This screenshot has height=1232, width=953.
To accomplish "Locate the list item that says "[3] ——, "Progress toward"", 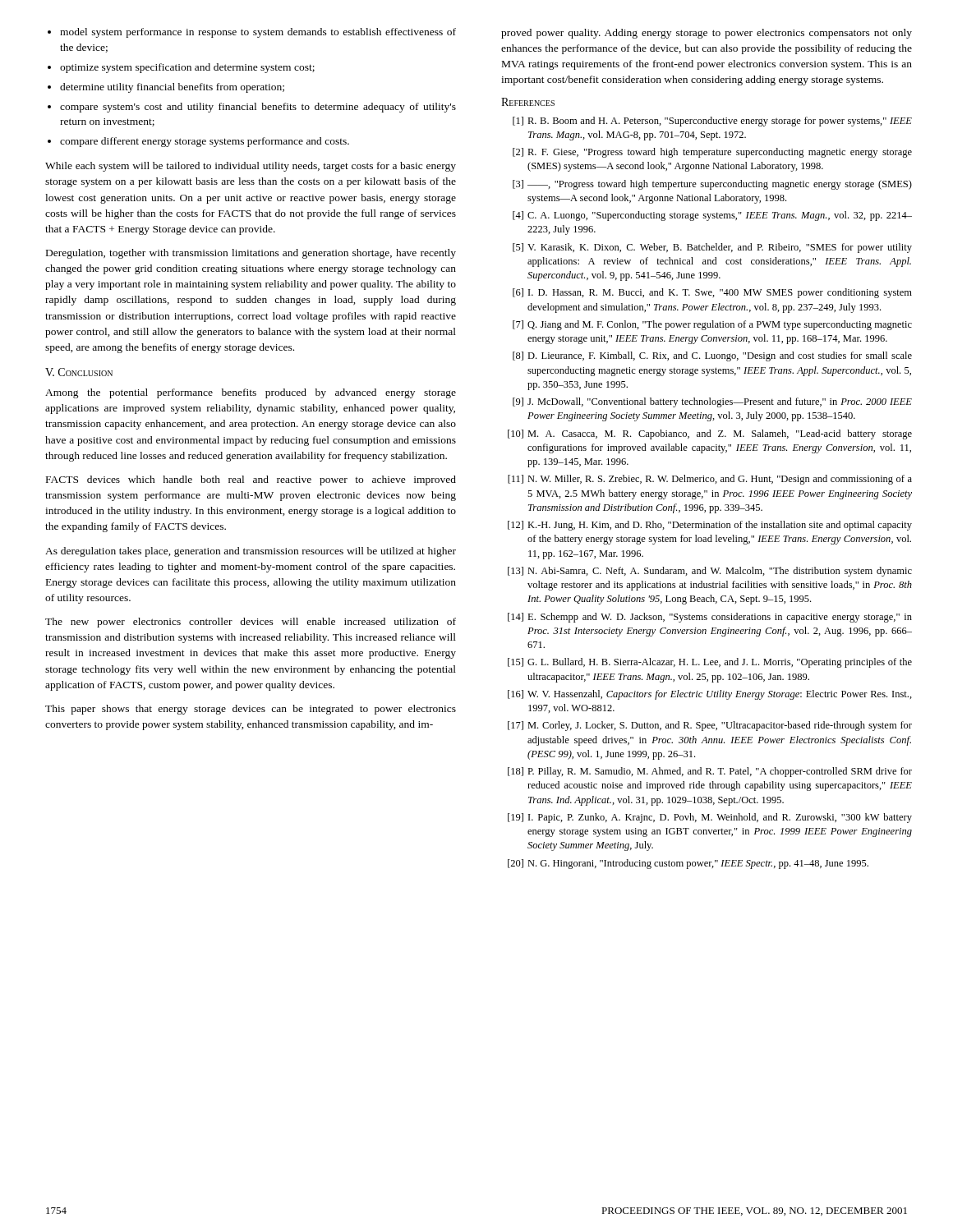I will click(x=707, y=191).
